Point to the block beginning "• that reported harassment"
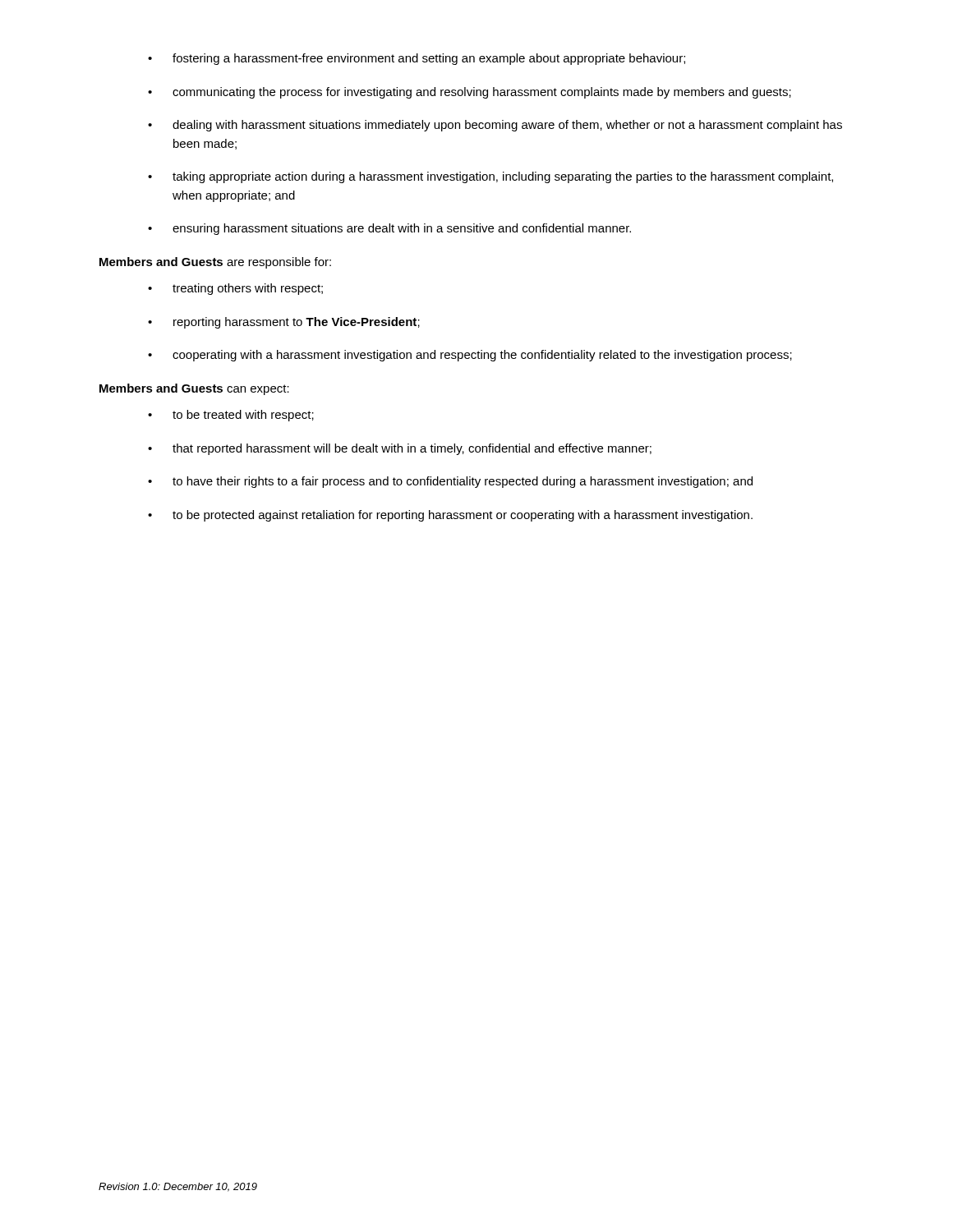The width and height of the screenshot is (953, 1232). point(501,448)
